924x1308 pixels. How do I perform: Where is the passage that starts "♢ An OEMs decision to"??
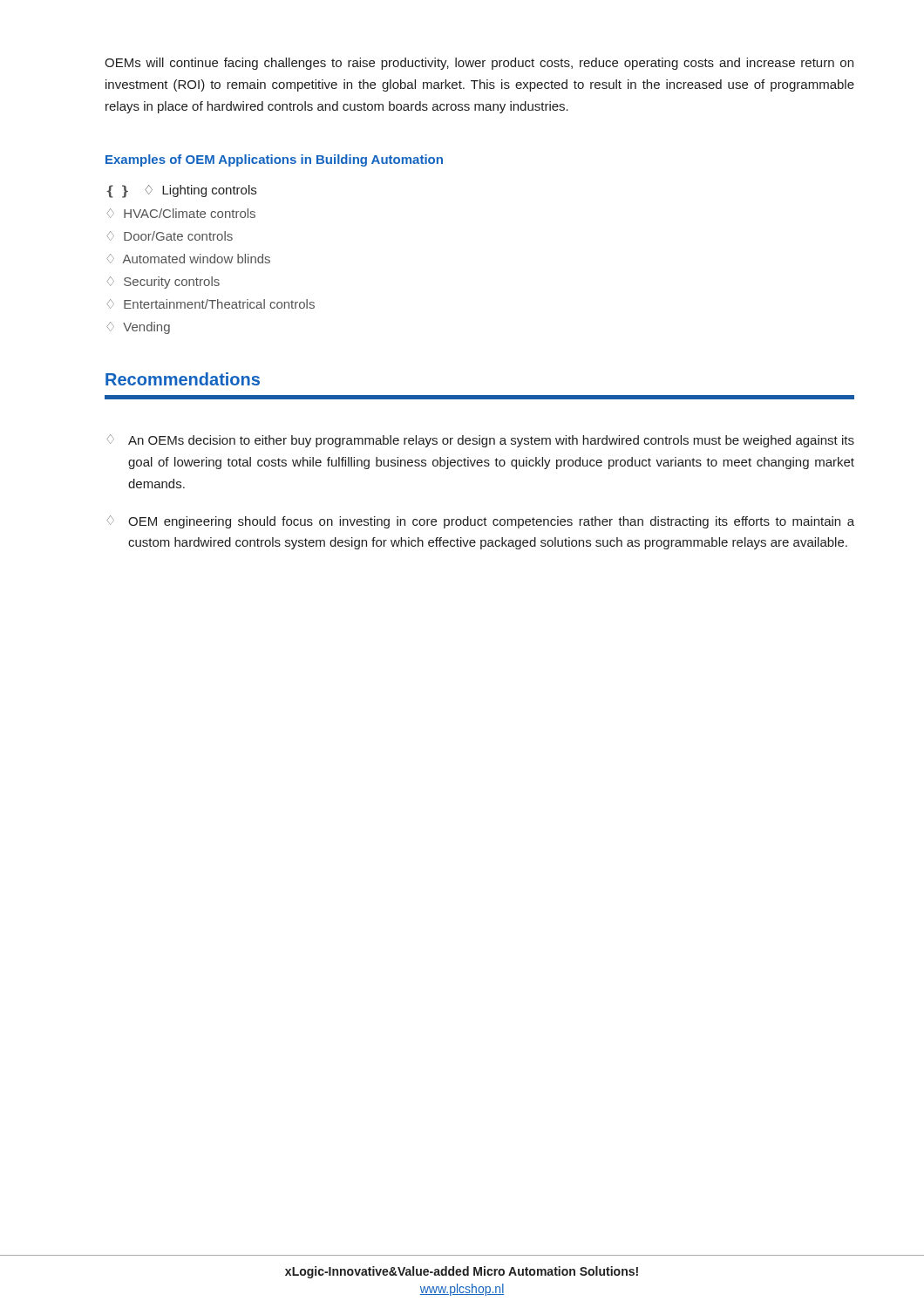479,462
